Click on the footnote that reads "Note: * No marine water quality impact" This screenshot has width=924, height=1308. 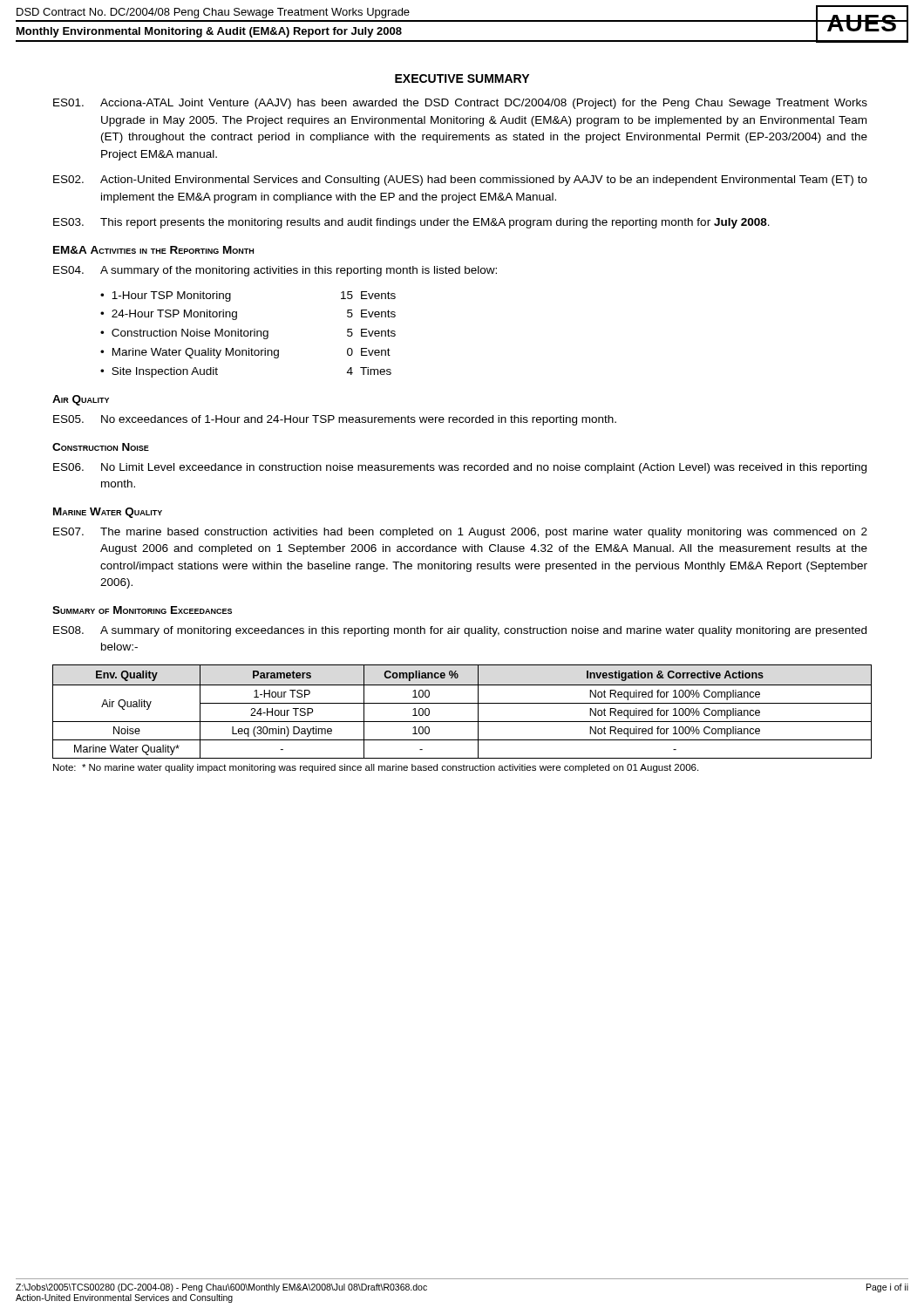tap(376, 767)
